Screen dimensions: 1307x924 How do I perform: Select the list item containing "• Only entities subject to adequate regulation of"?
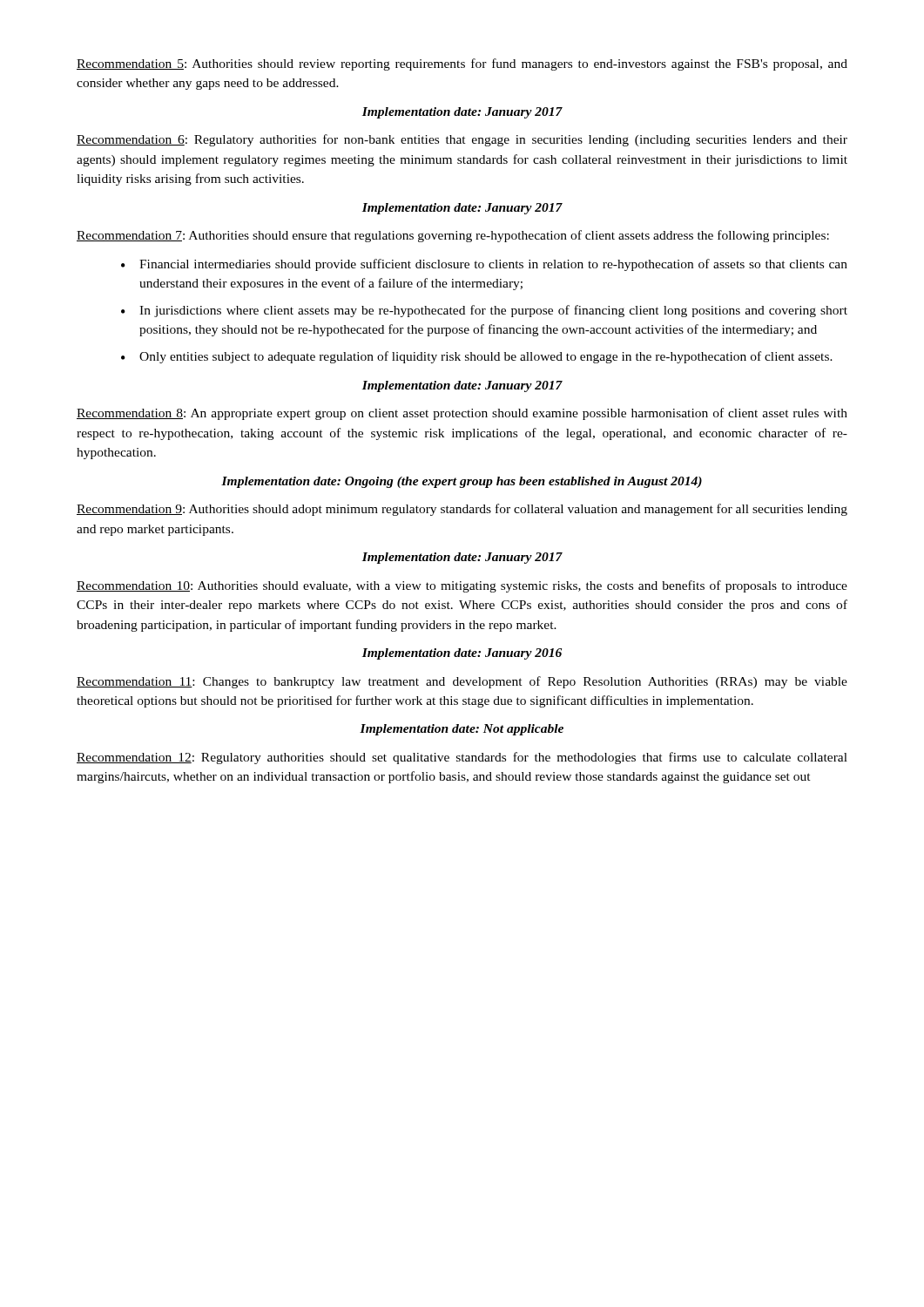click(484, 357)
